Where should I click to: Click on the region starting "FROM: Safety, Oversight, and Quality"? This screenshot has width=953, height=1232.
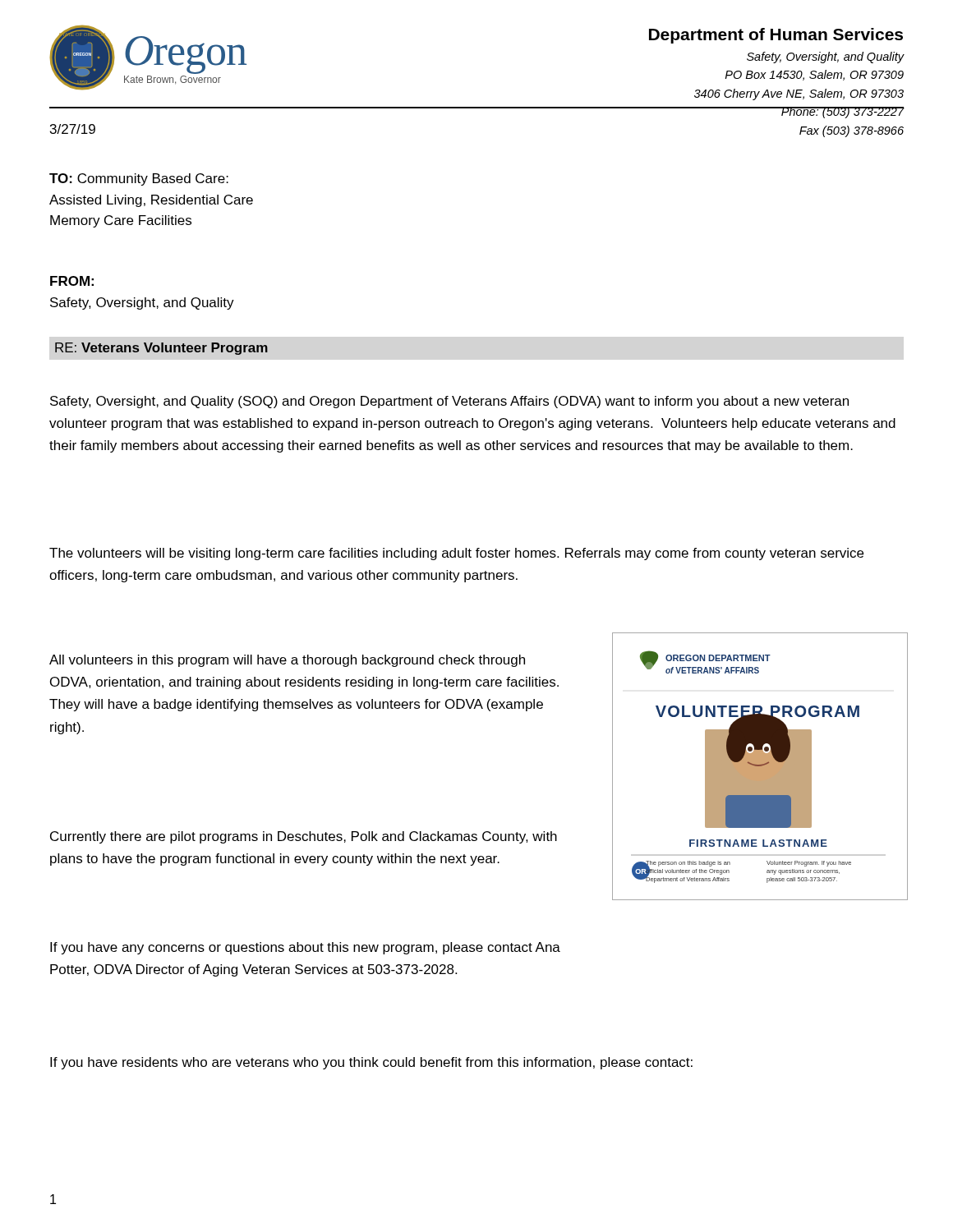[142, 292]
